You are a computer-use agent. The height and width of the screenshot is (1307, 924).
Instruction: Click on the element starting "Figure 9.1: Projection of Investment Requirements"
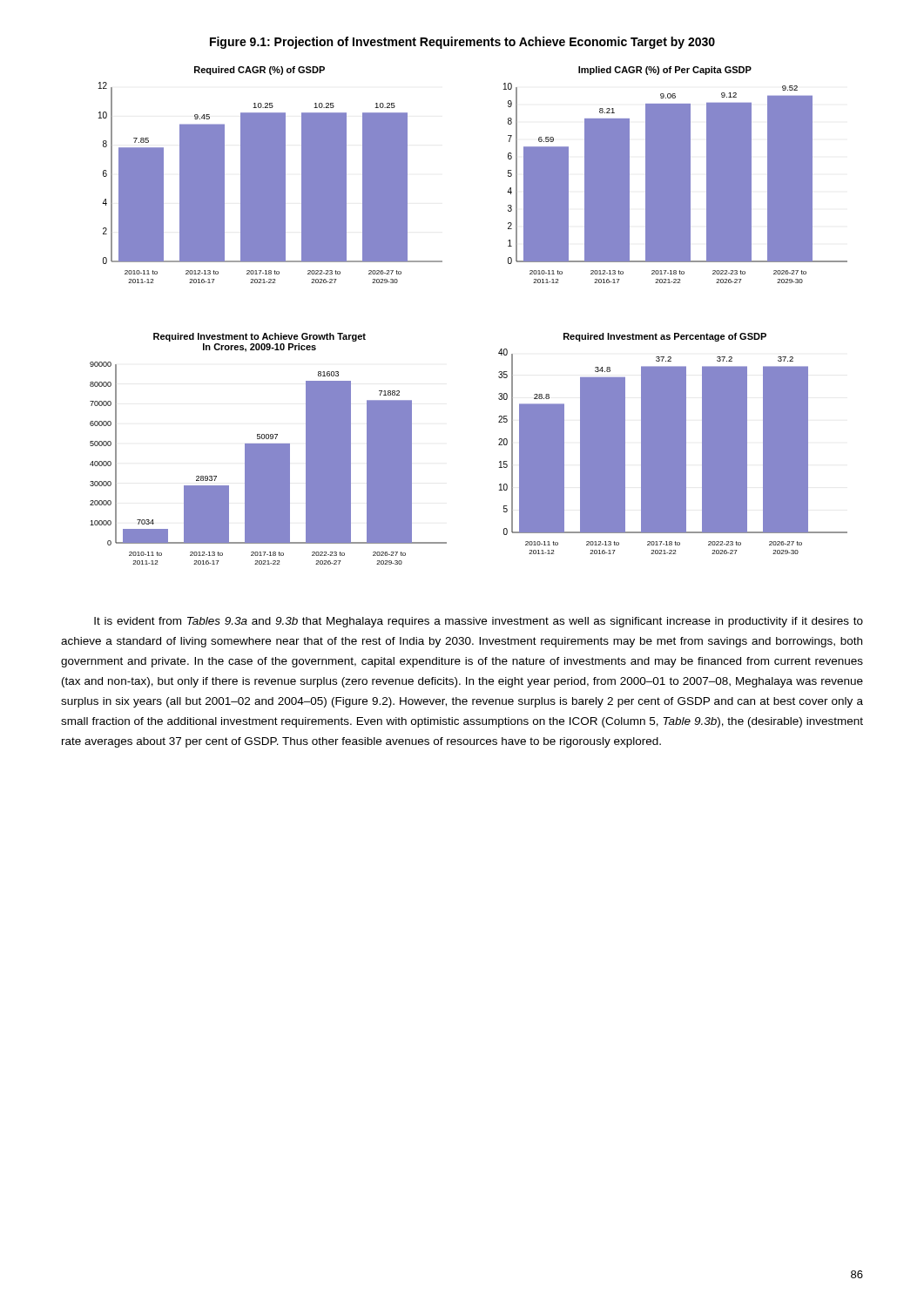point(462,42)
